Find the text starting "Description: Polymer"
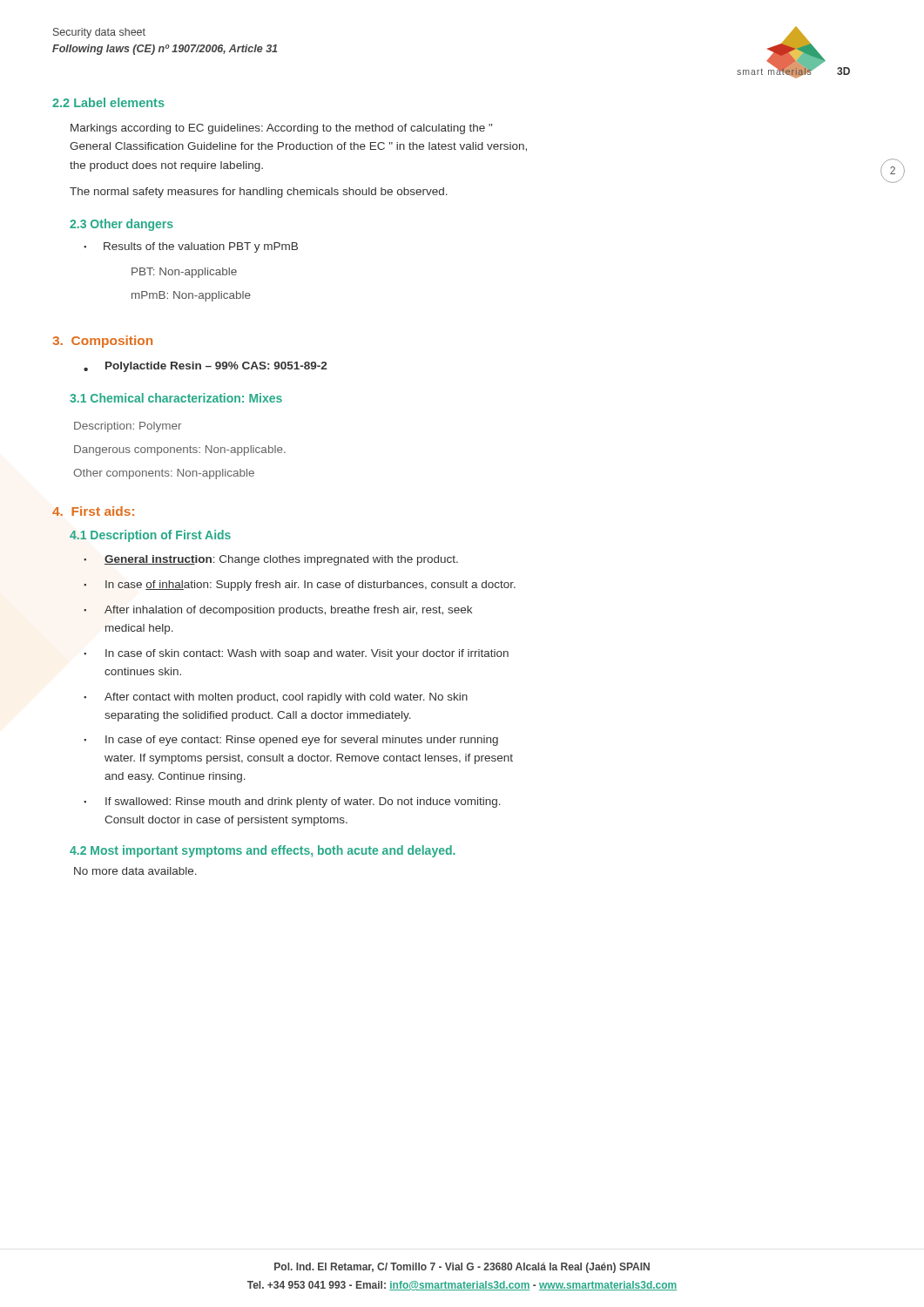The height and width of the screenshot is (1307, 924). pos(127,426)
